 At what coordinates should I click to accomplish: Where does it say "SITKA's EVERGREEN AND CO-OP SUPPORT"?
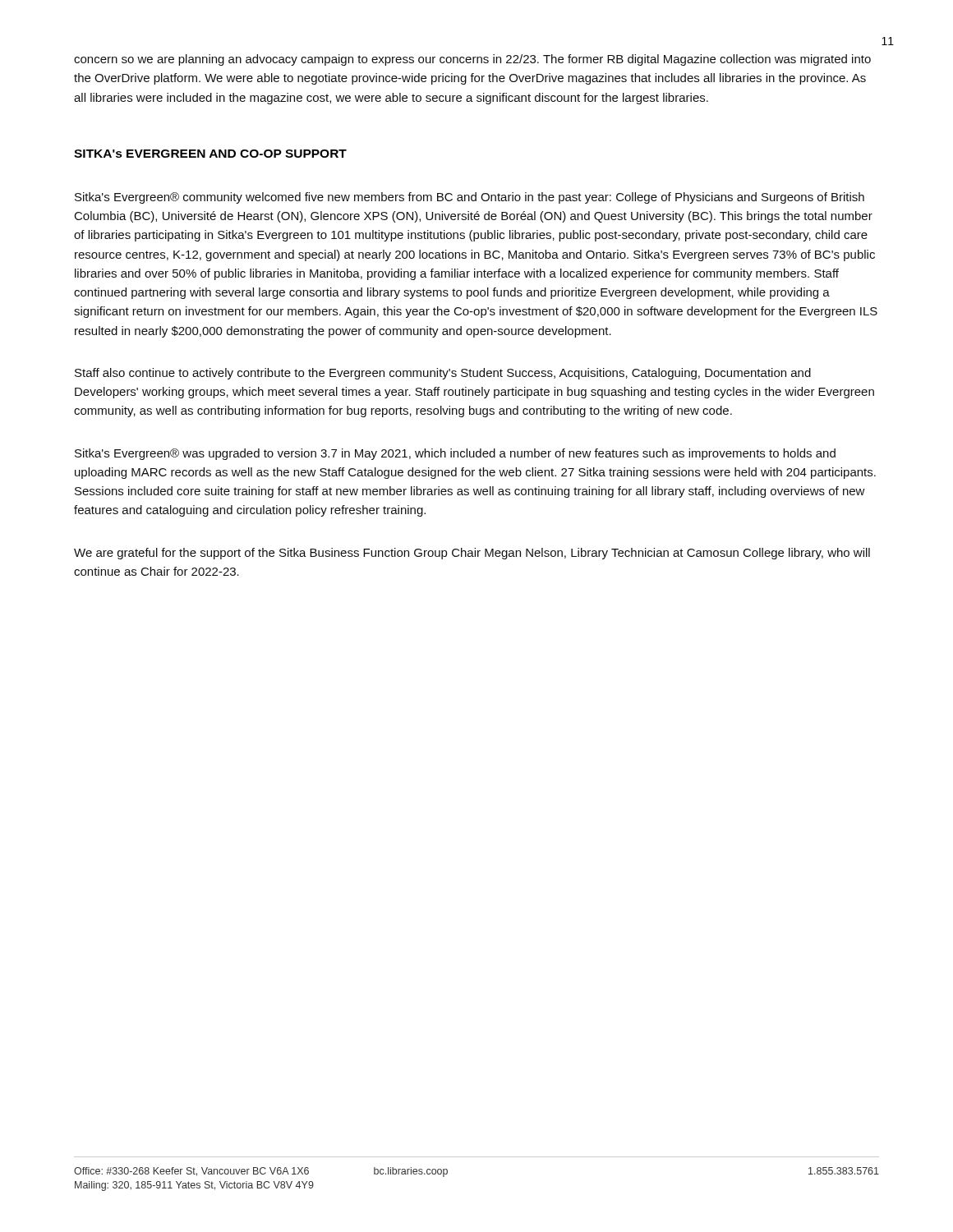point(210,153)
